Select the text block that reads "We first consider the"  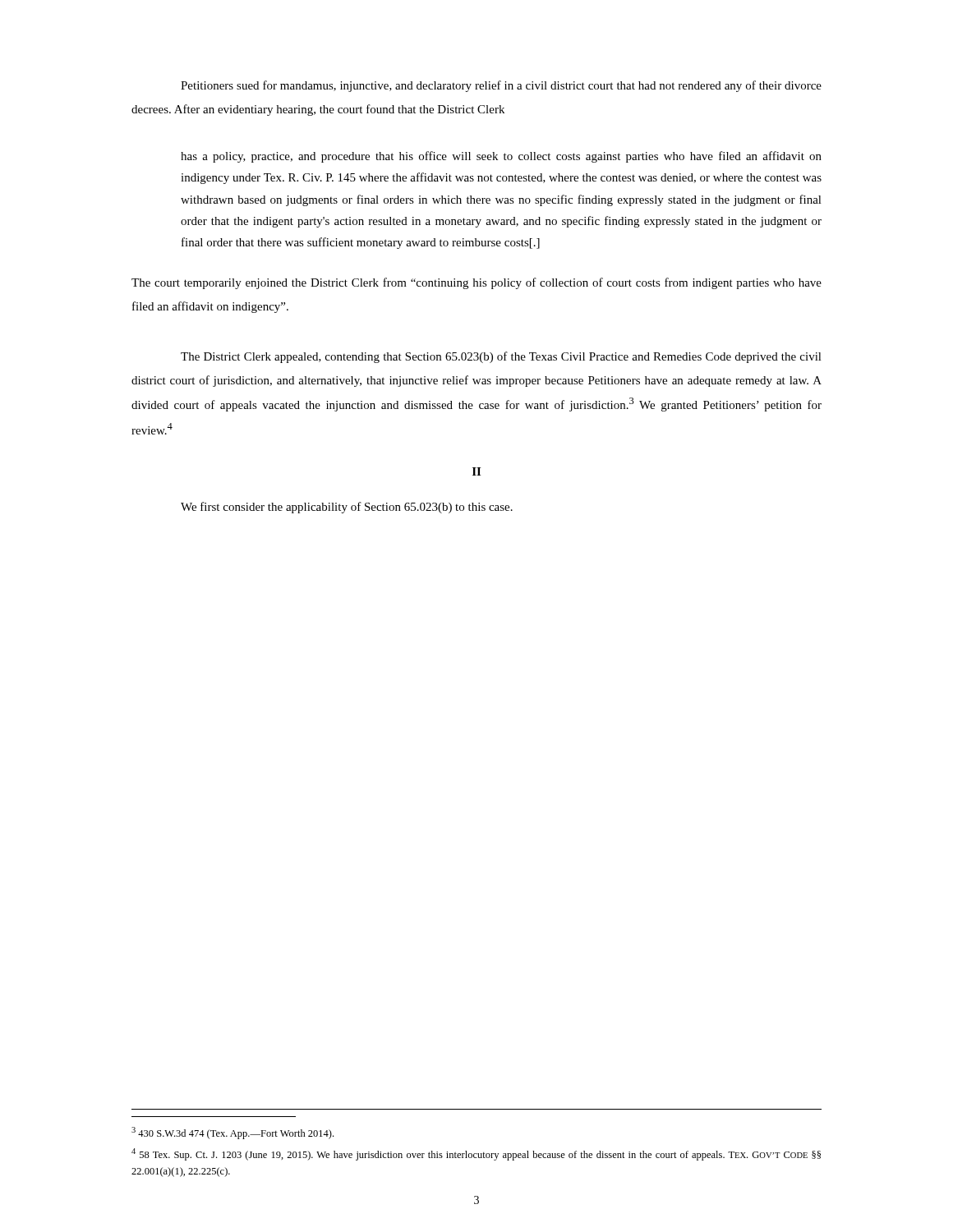pos(476,507)
